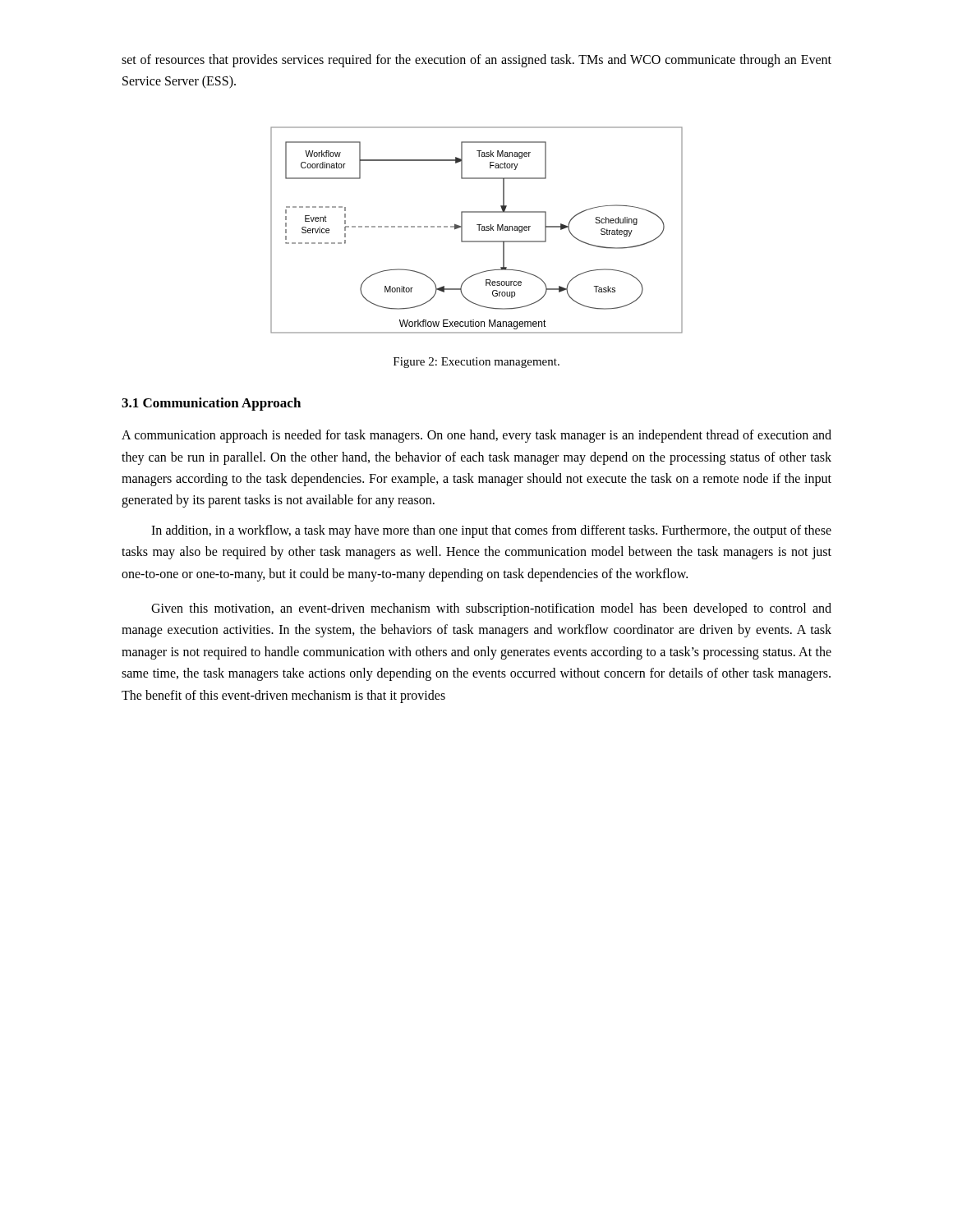Click the flowchart
The height and width of the screenshot is (1232, 953).
coord(476,231)
